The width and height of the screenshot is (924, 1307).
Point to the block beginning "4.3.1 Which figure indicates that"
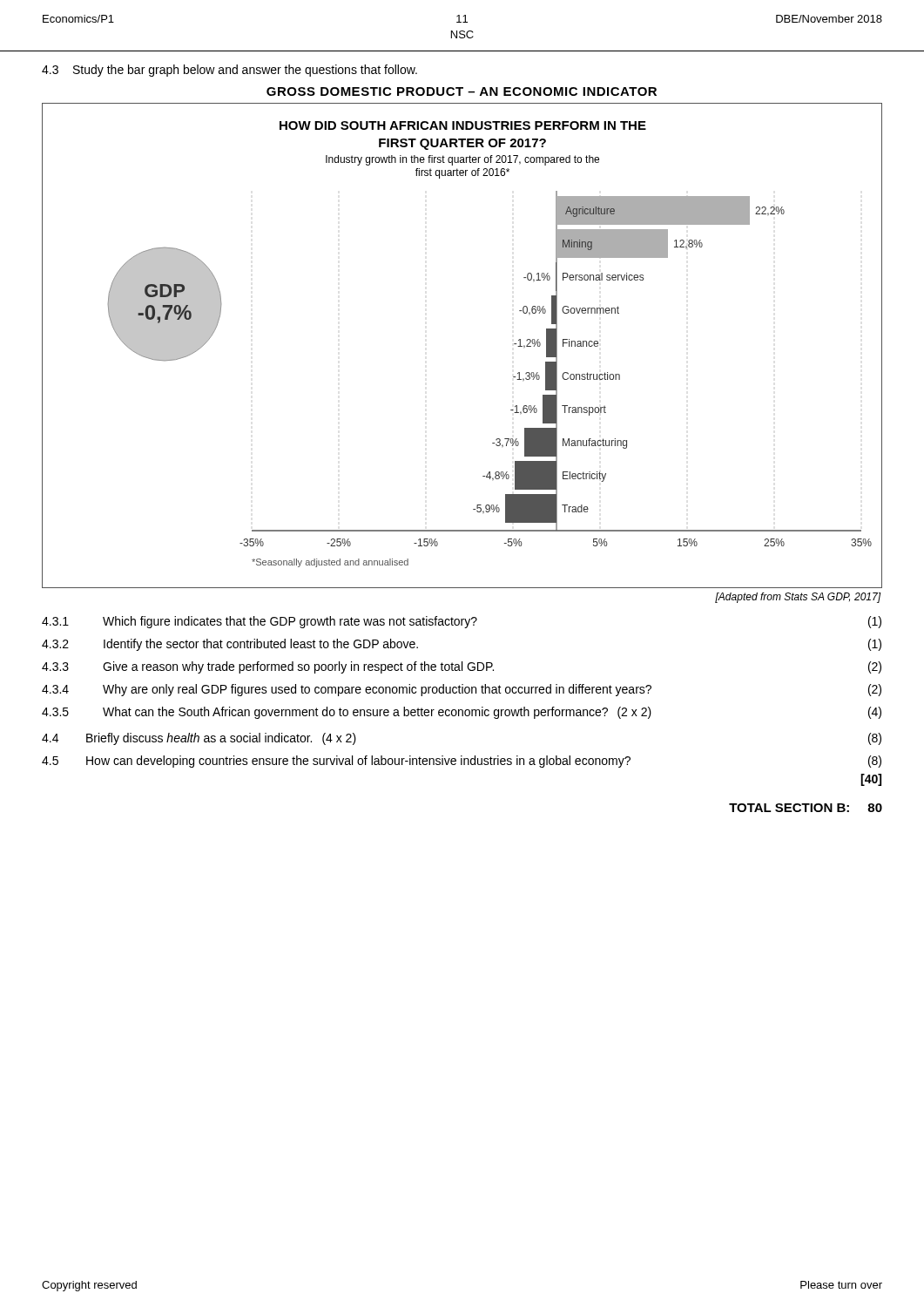[462, 621]
